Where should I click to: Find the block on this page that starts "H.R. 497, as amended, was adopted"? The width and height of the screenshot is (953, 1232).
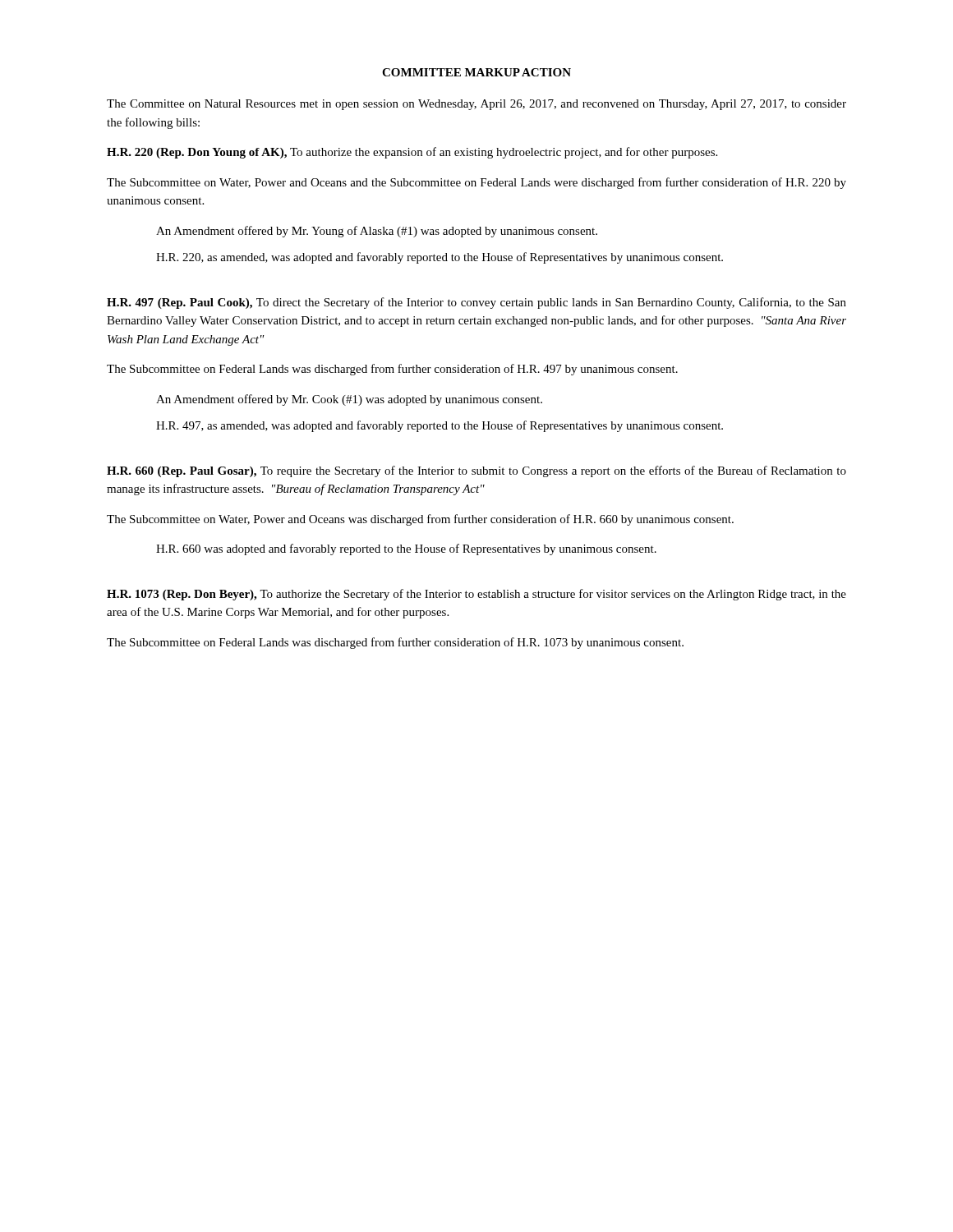coord(440,425)
